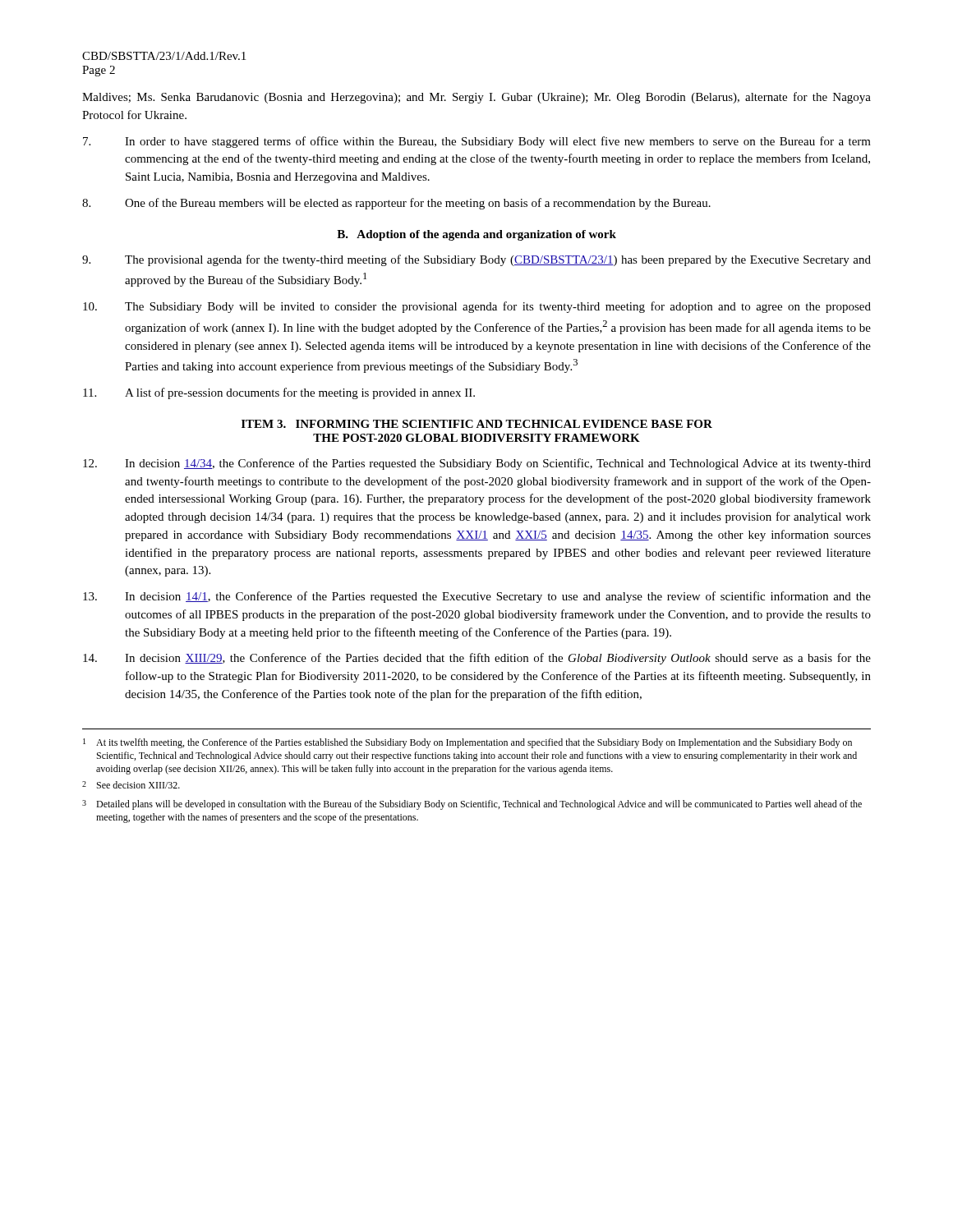Select the text starting "The provisional agenda for the twenty-third meeting"

(x=476, y=270)
